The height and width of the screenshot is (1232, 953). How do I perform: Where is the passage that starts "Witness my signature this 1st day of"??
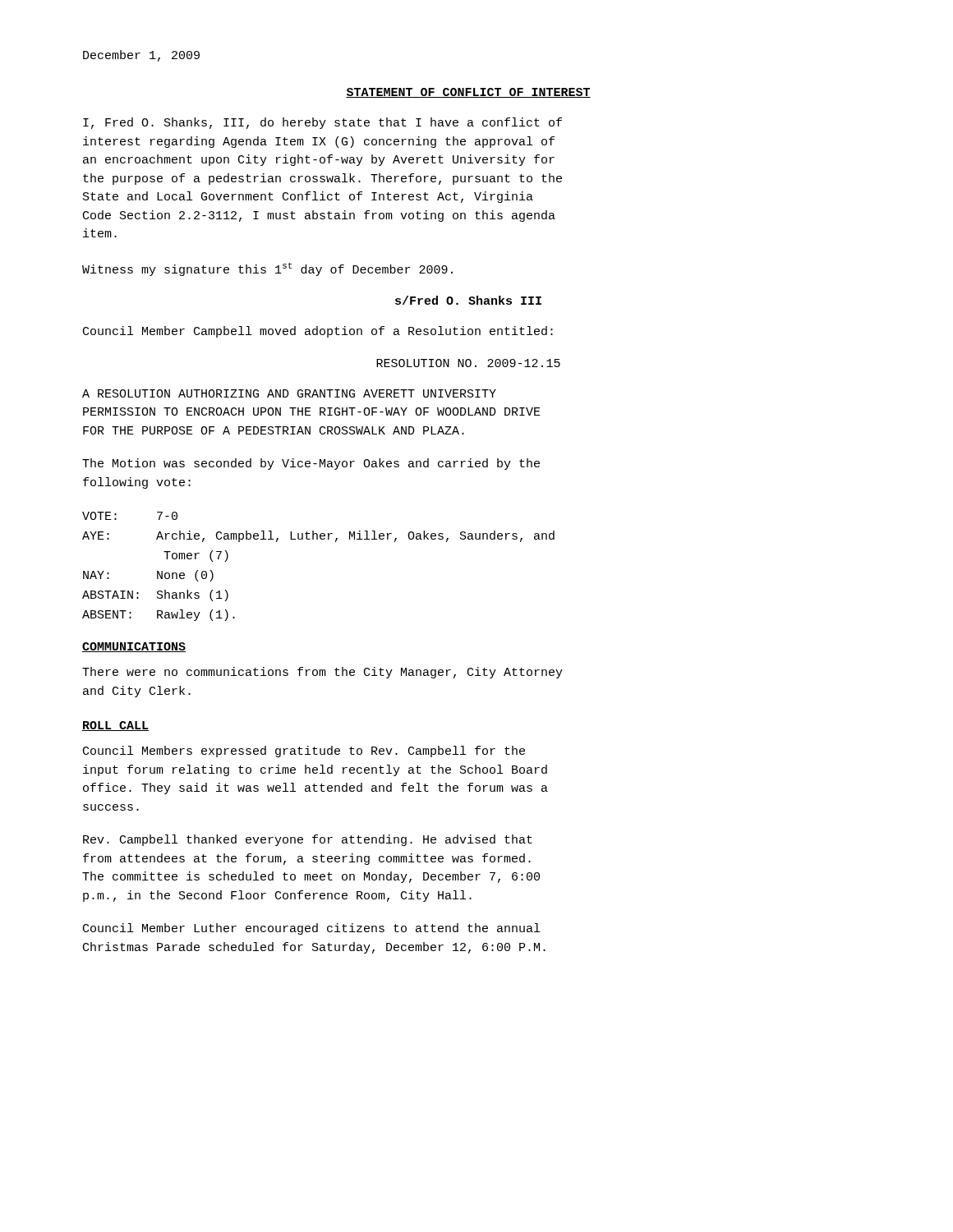tap(269, 269)
